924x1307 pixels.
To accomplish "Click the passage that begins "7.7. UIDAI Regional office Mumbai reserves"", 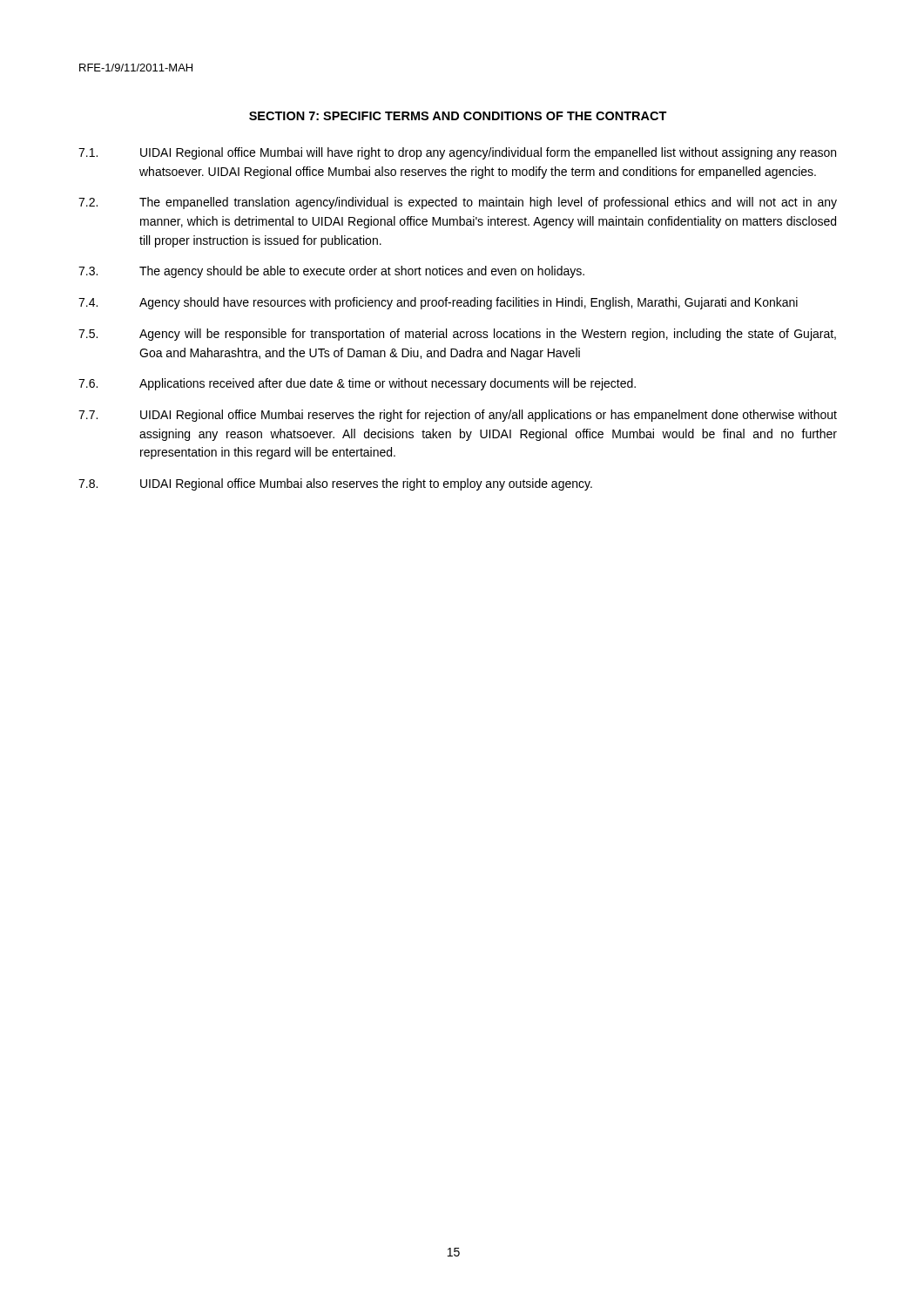I will (458, 434).
